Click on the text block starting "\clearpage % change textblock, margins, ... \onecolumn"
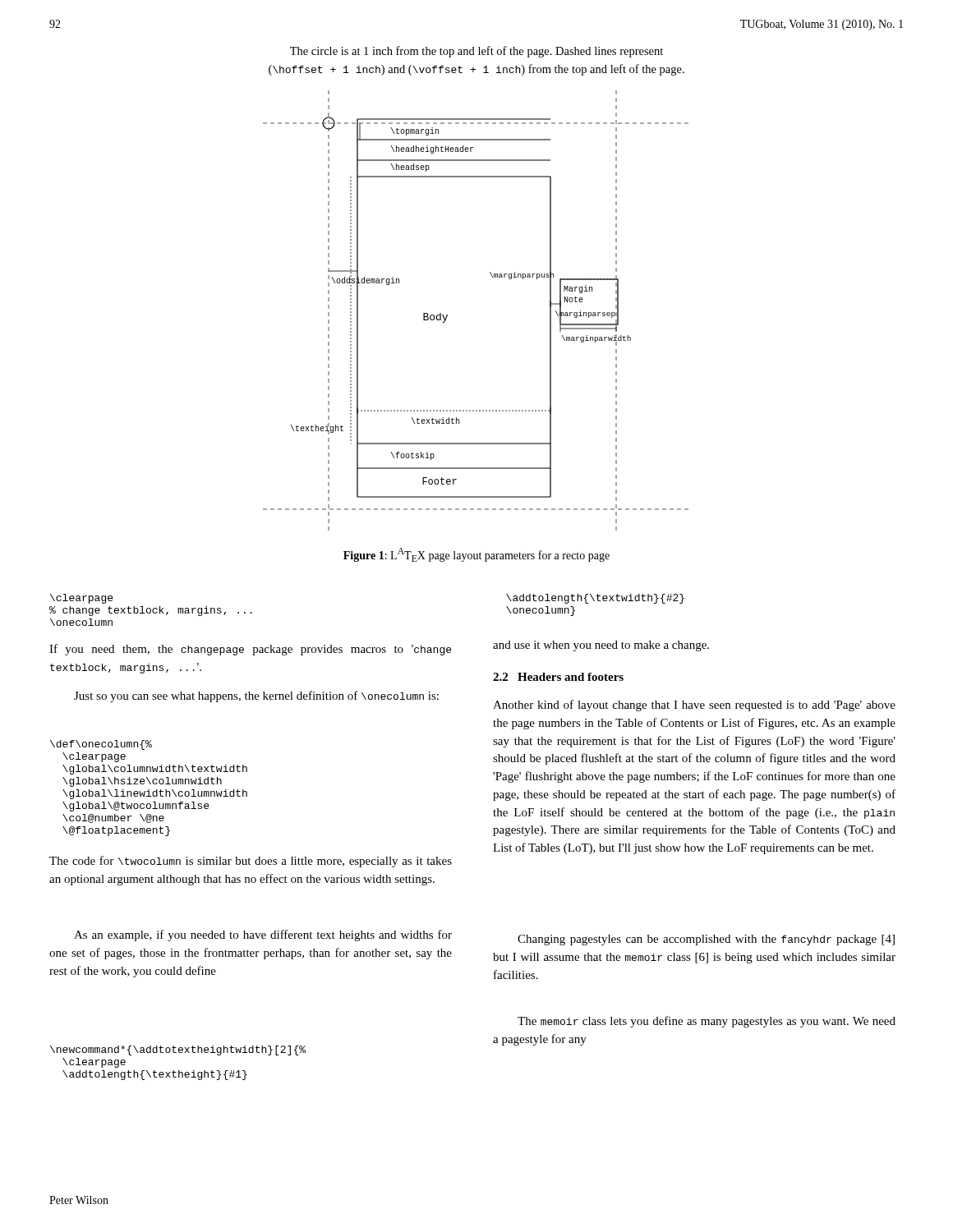The width and height of the screenshot is (953, 1232). pyautogui.click(x=251, y=611)
